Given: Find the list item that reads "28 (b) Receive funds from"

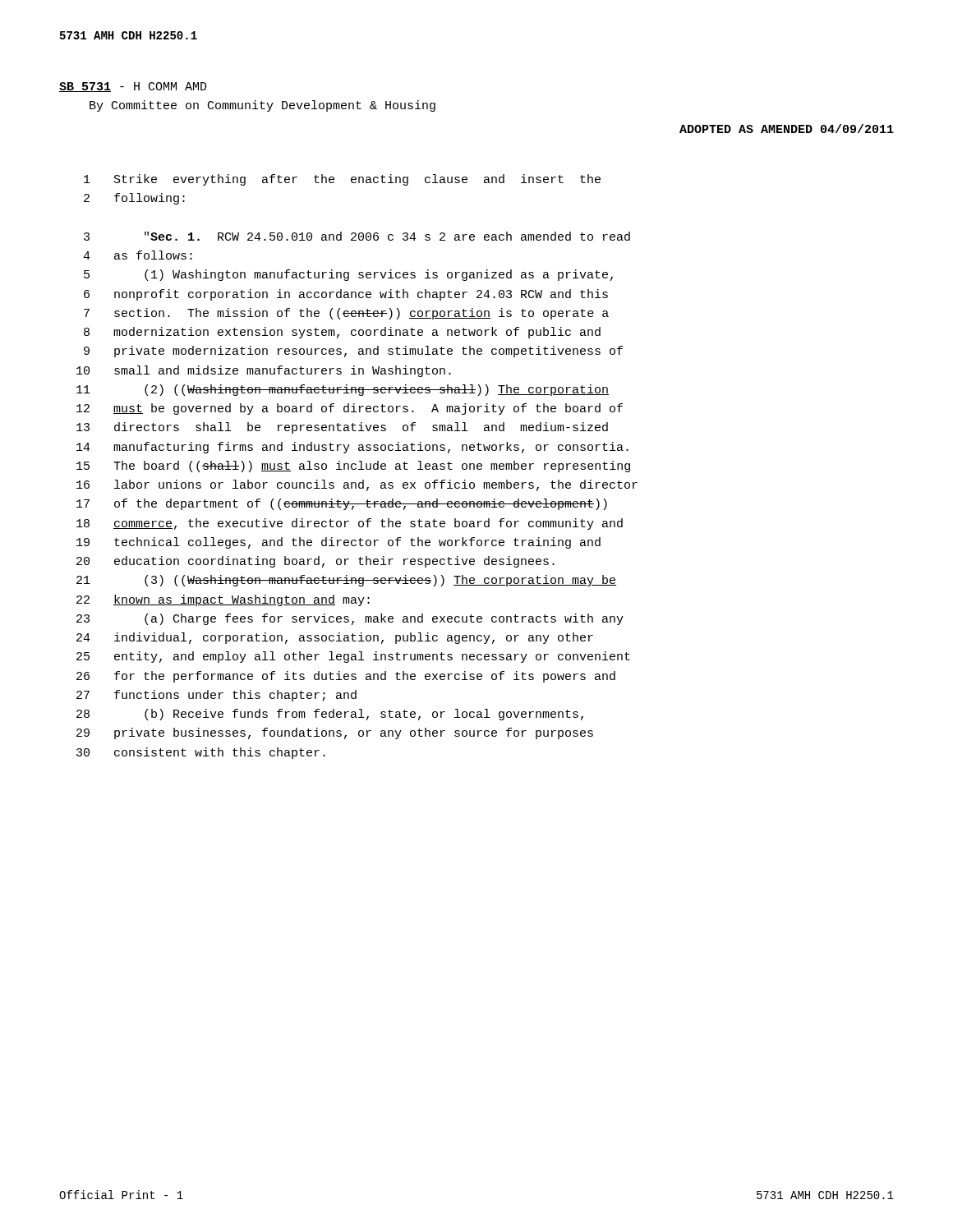Looking at the screenshot, I should point(476,715).
